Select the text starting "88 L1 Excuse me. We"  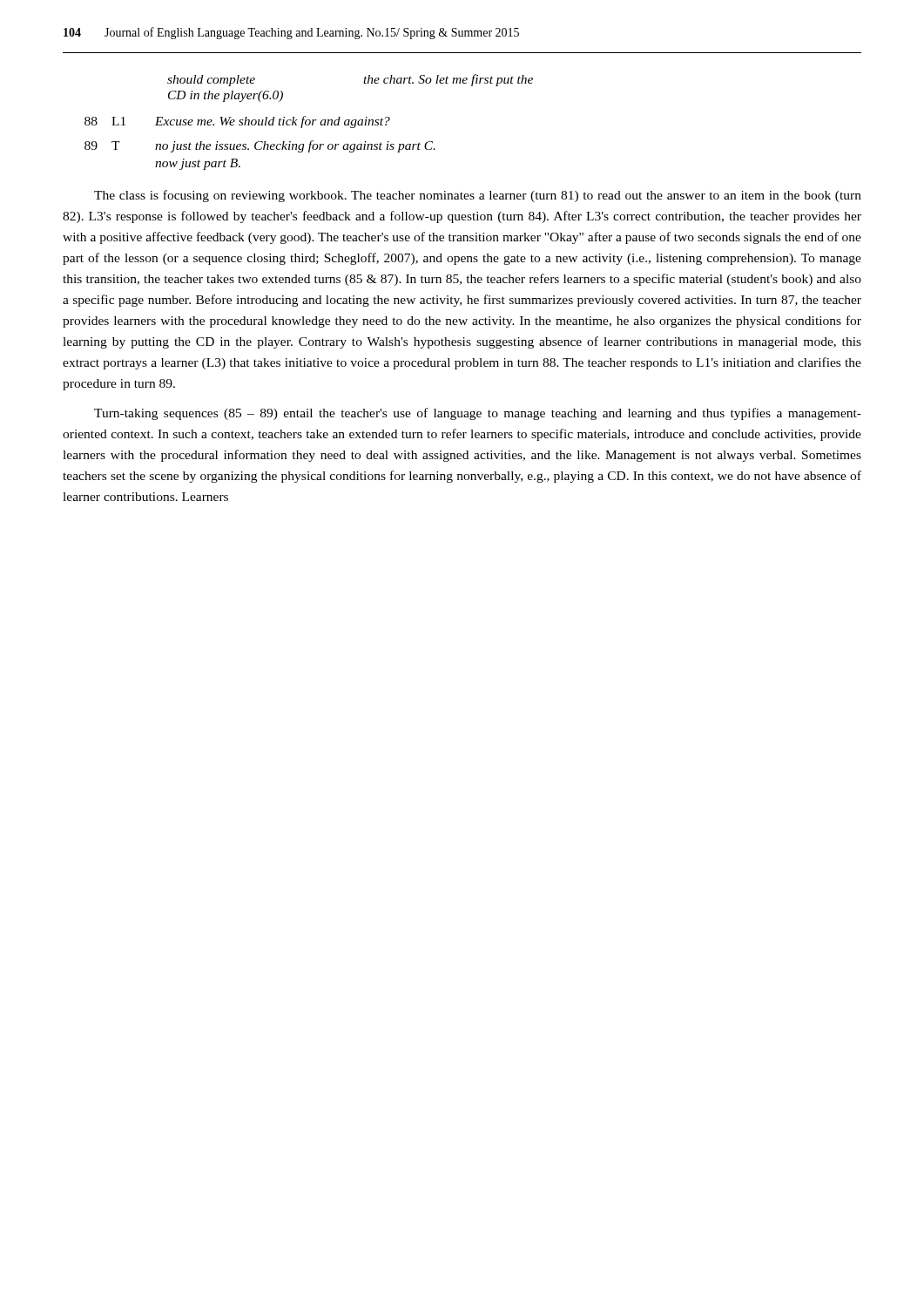(237, 122)
